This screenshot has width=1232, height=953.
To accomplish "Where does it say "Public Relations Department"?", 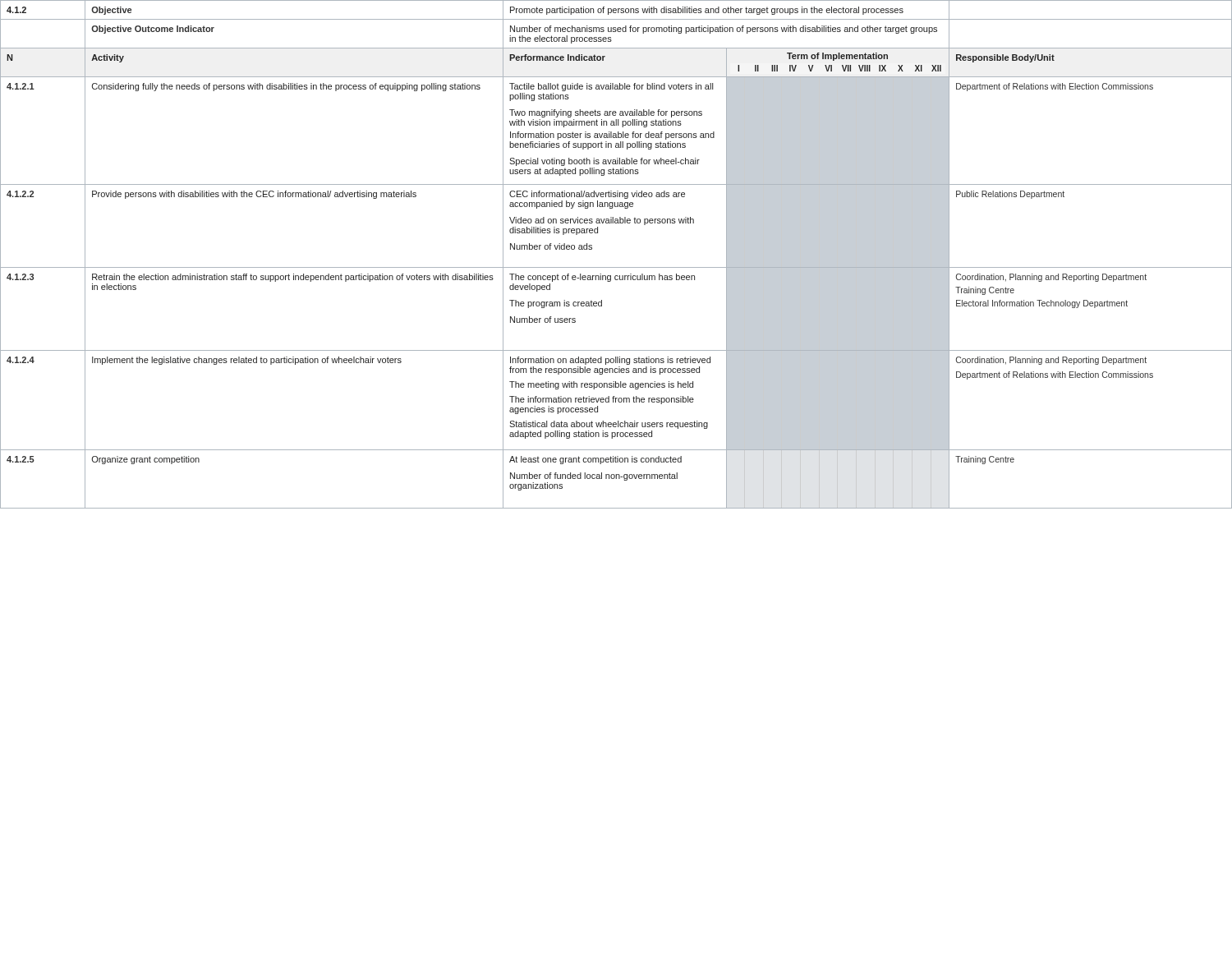I will pyautogui.click(x=1010, y=194).
